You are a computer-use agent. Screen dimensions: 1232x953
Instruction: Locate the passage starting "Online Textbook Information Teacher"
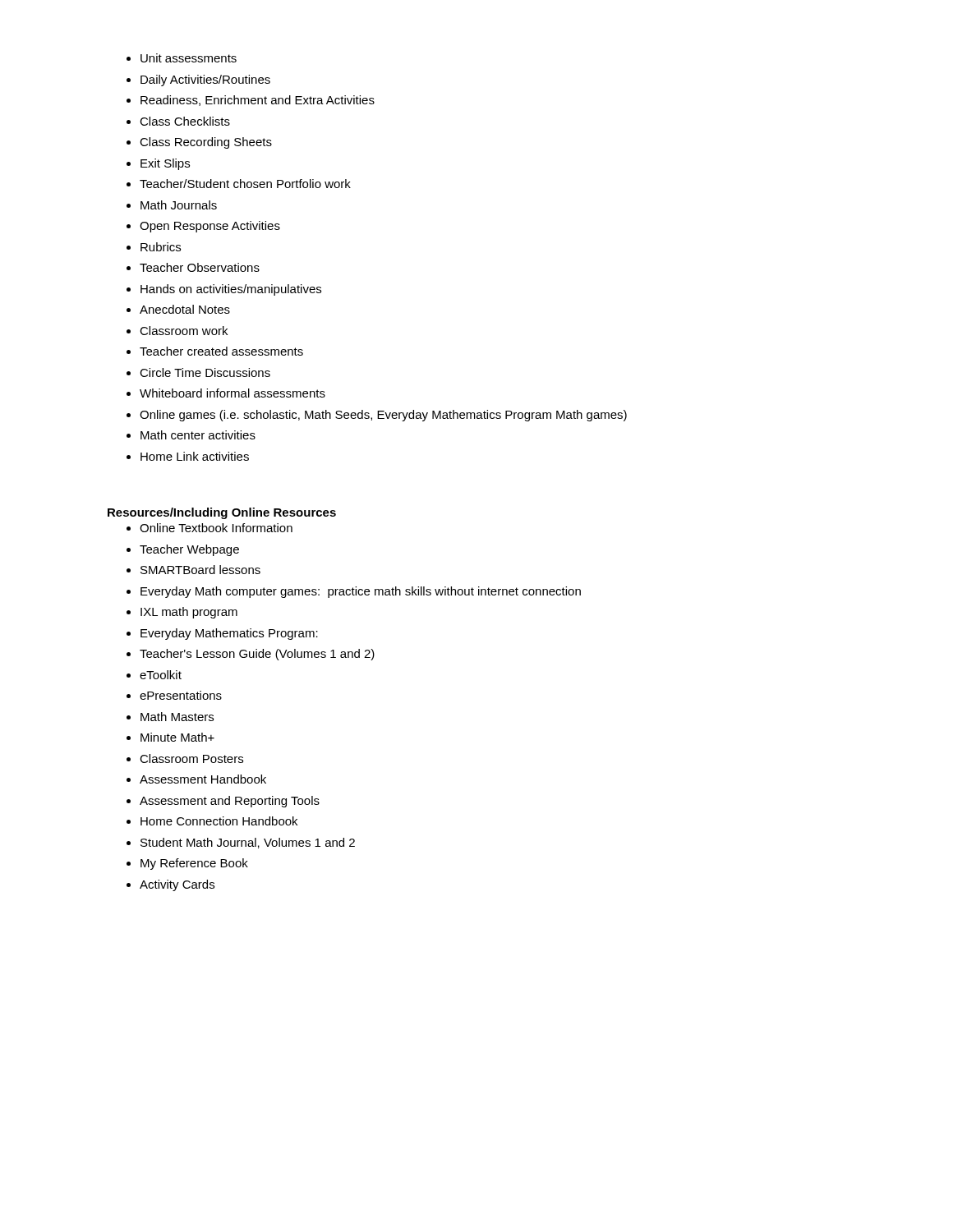pos(209,528)
